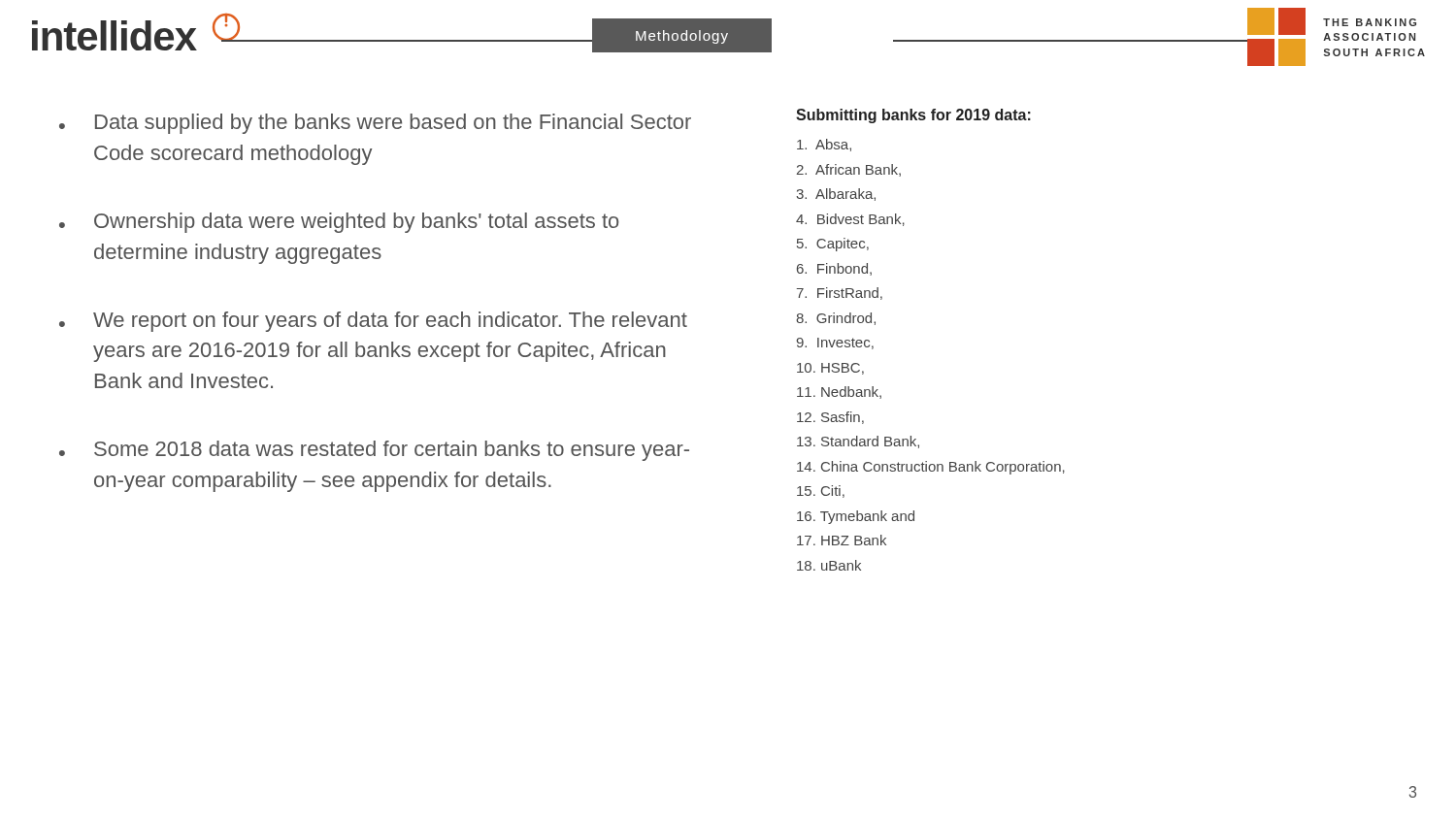1456x819 pixels.
Task: Click on the block starting "11. Nedbank,"
Action: tap(839, 392)
